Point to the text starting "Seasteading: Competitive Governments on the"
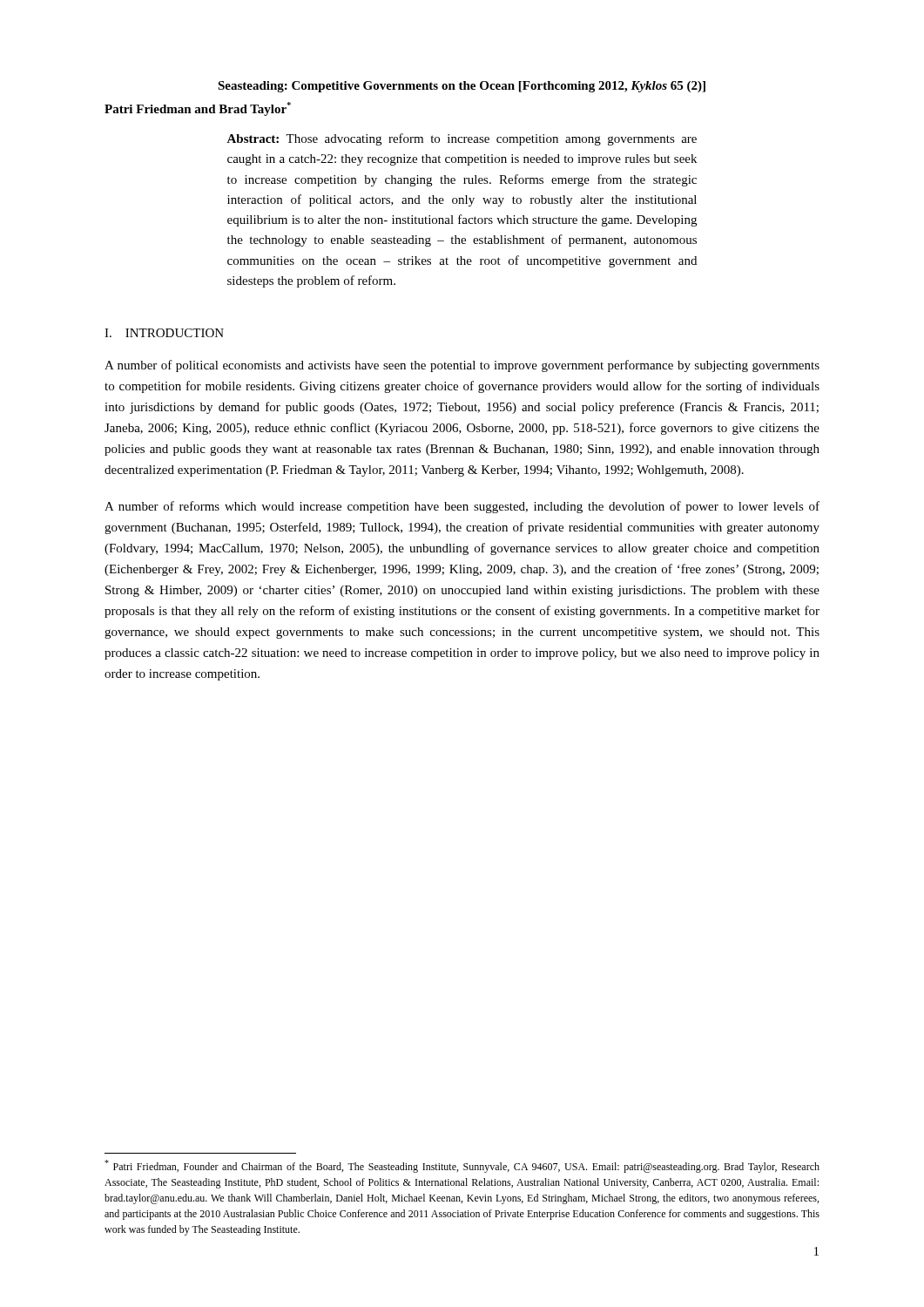The image size is (924, 1307). point(462,85)
